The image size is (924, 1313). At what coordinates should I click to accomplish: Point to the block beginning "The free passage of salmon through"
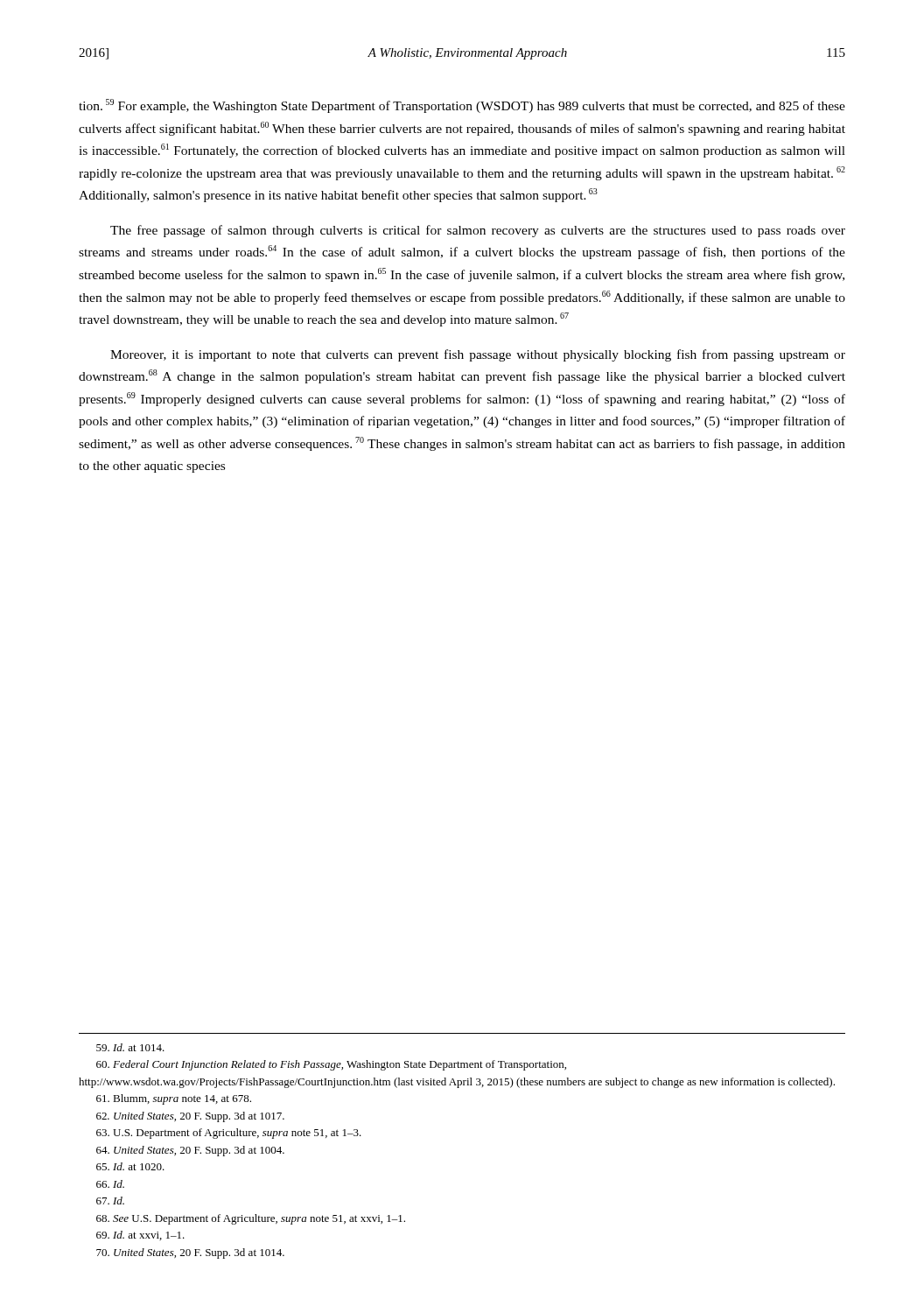(462, 275)
